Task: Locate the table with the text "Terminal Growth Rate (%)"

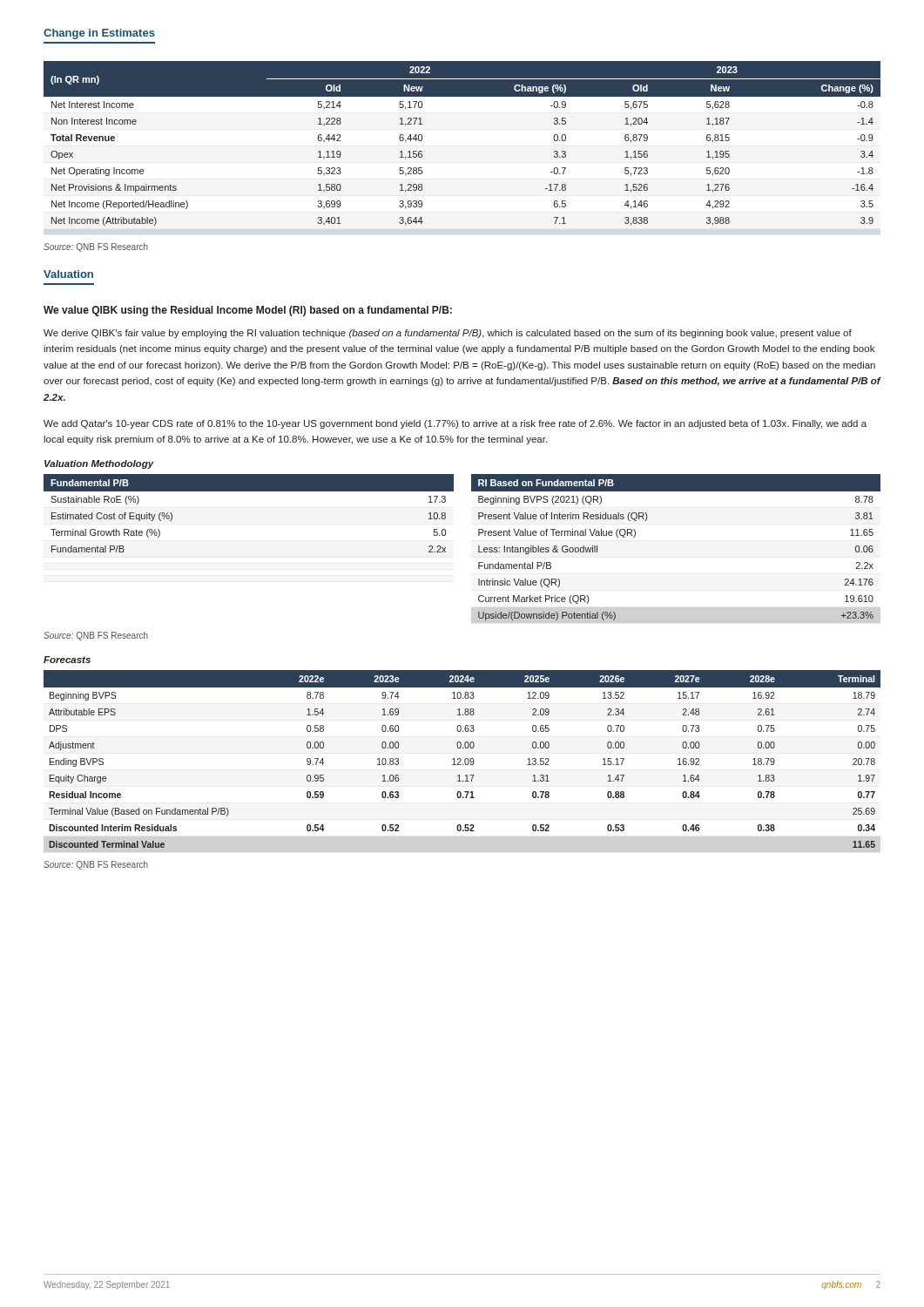Action: (248, 549)
